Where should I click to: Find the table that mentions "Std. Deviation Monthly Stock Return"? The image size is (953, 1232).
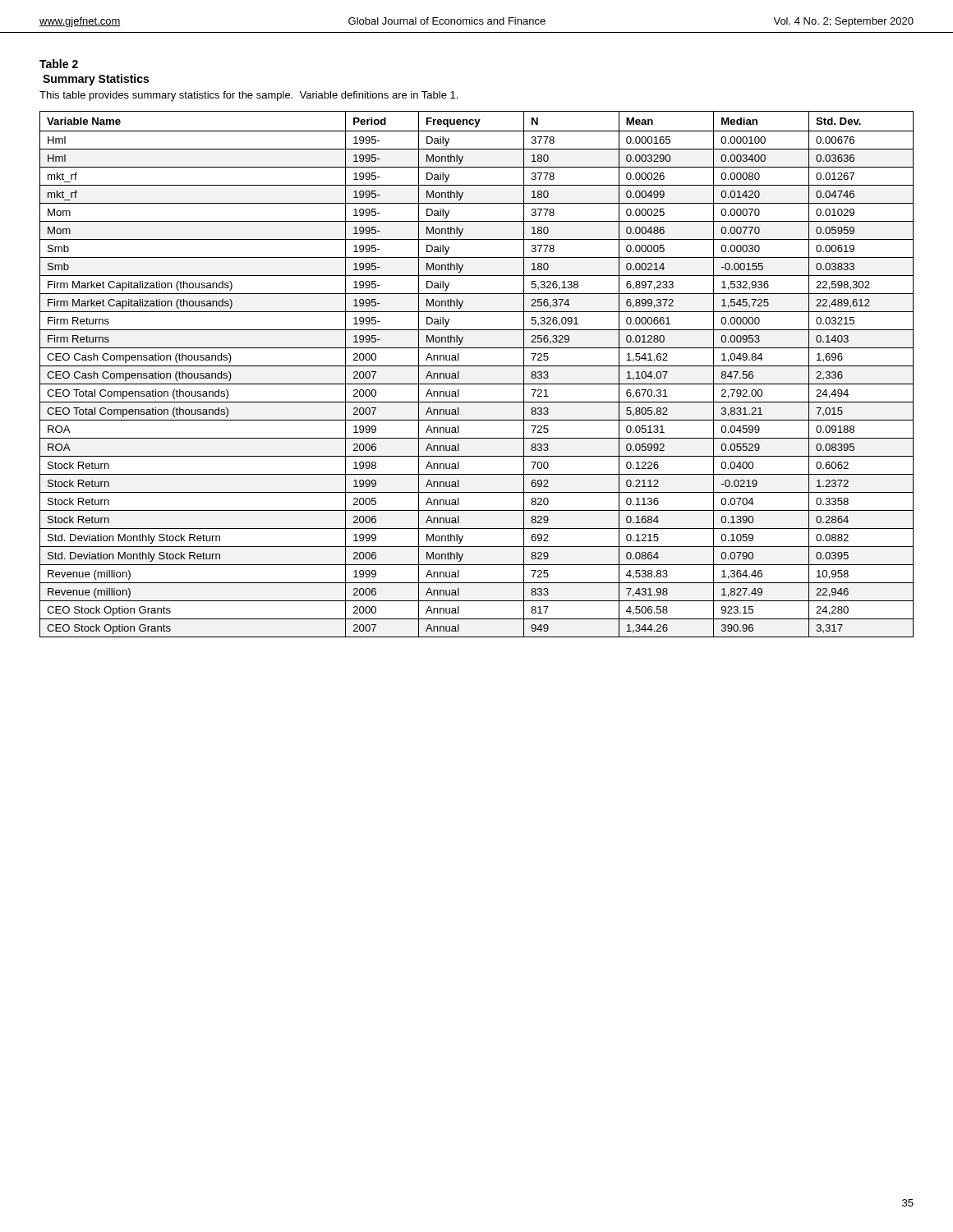[476, 374]
